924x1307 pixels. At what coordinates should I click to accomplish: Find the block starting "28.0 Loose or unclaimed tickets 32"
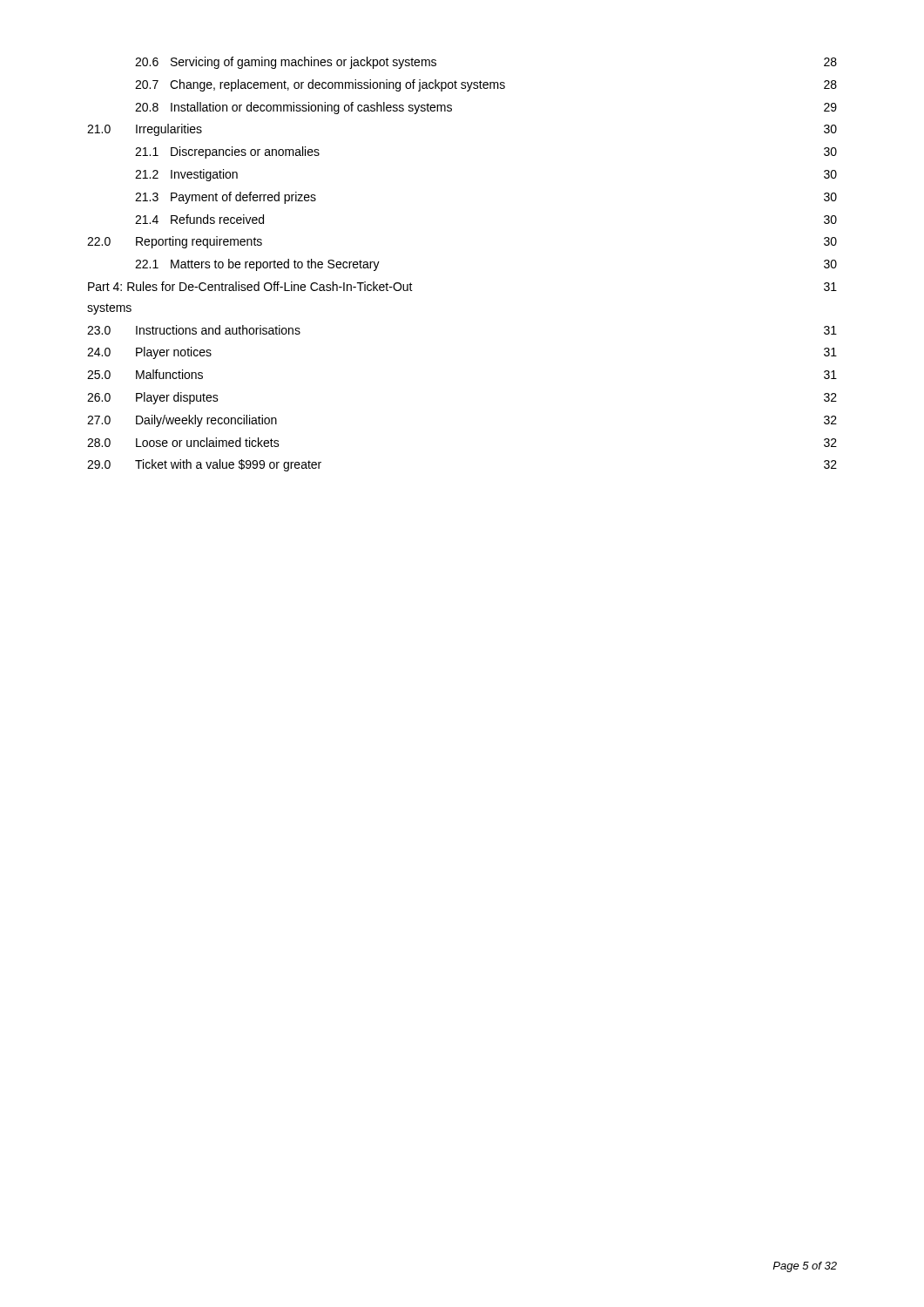(97, 442)
